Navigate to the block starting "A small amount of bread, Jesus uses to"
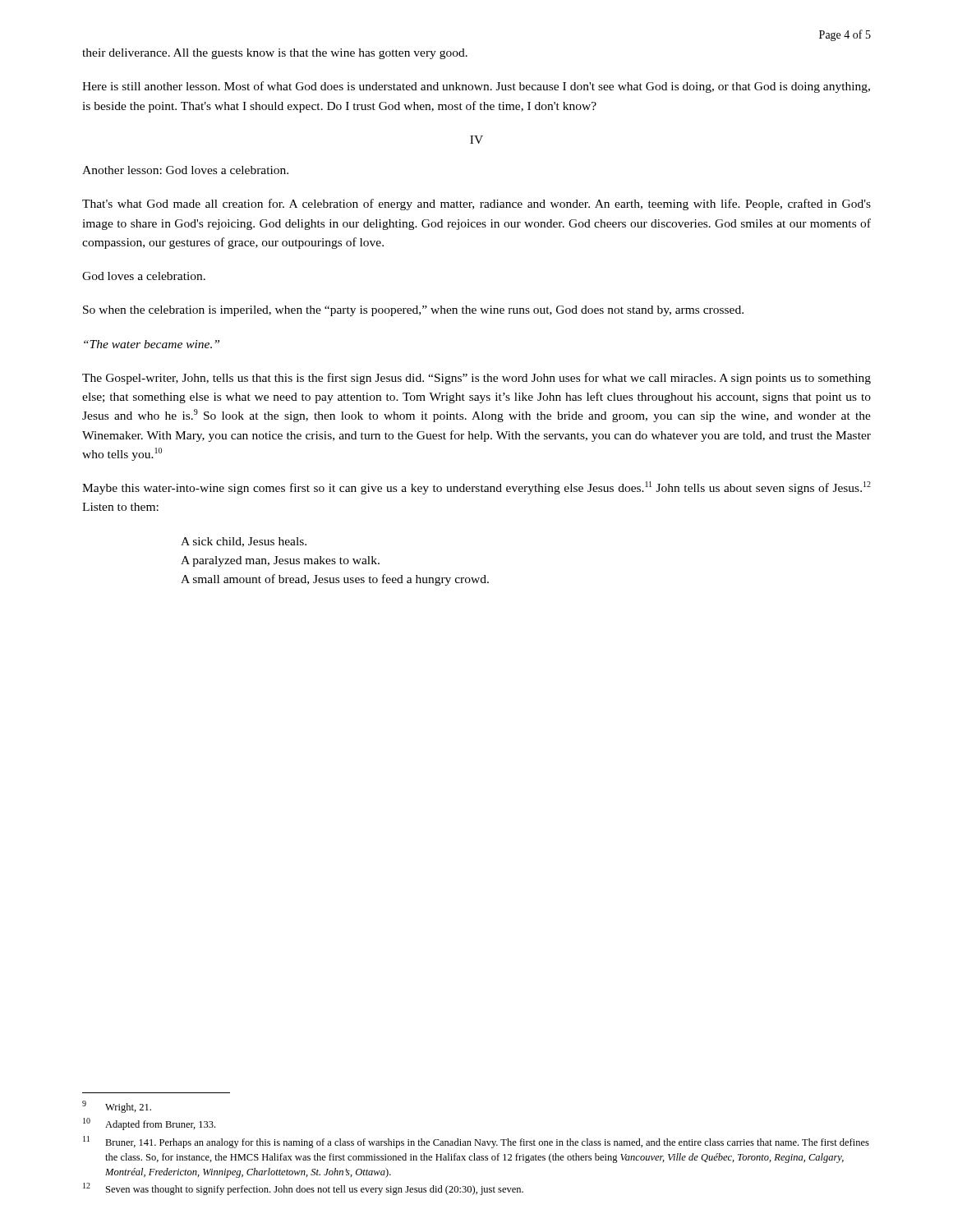 [x=335, y=579]
